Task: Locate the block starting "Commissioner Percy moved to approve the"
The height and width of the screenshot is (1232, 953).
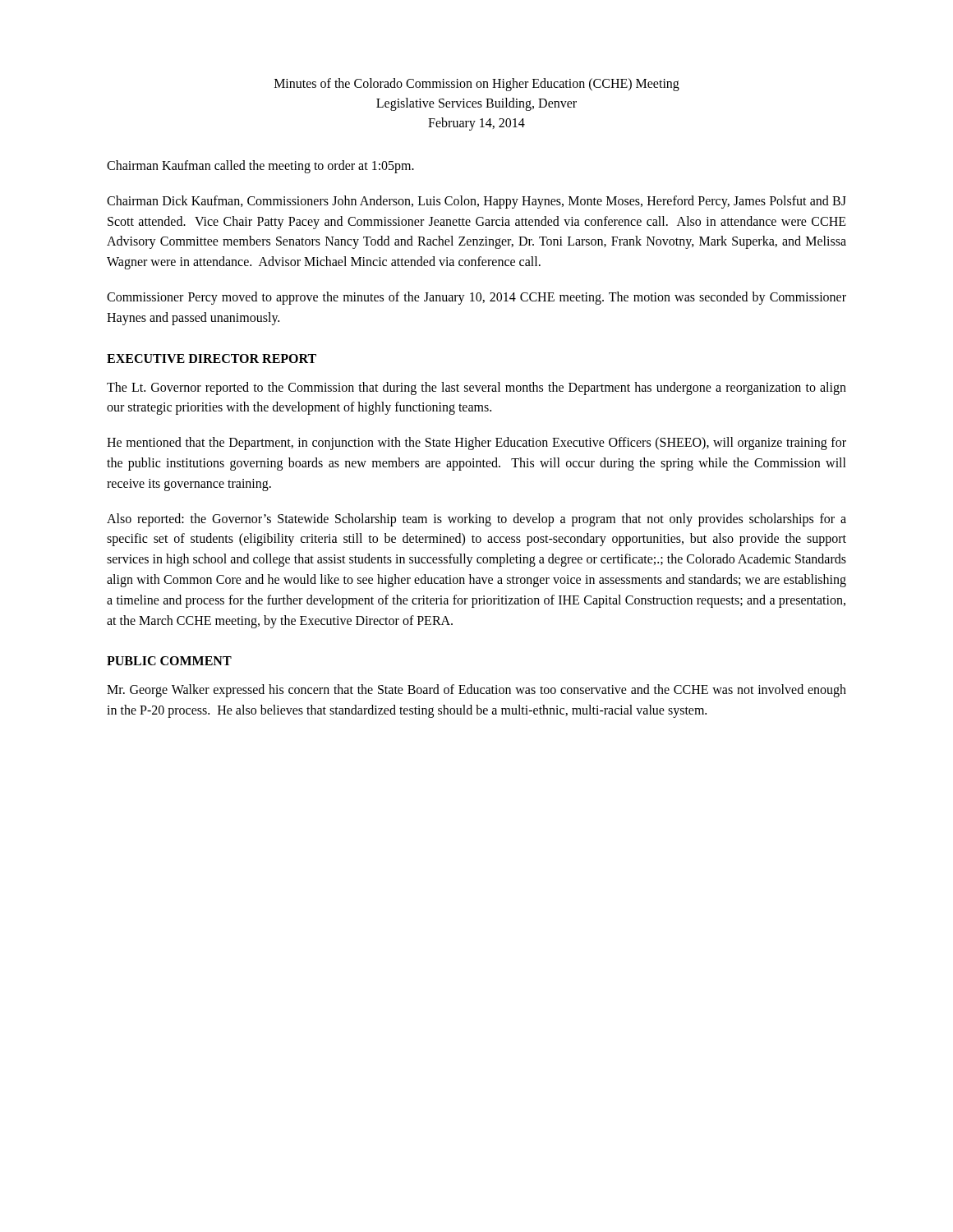Action: [x=476, y=307]
